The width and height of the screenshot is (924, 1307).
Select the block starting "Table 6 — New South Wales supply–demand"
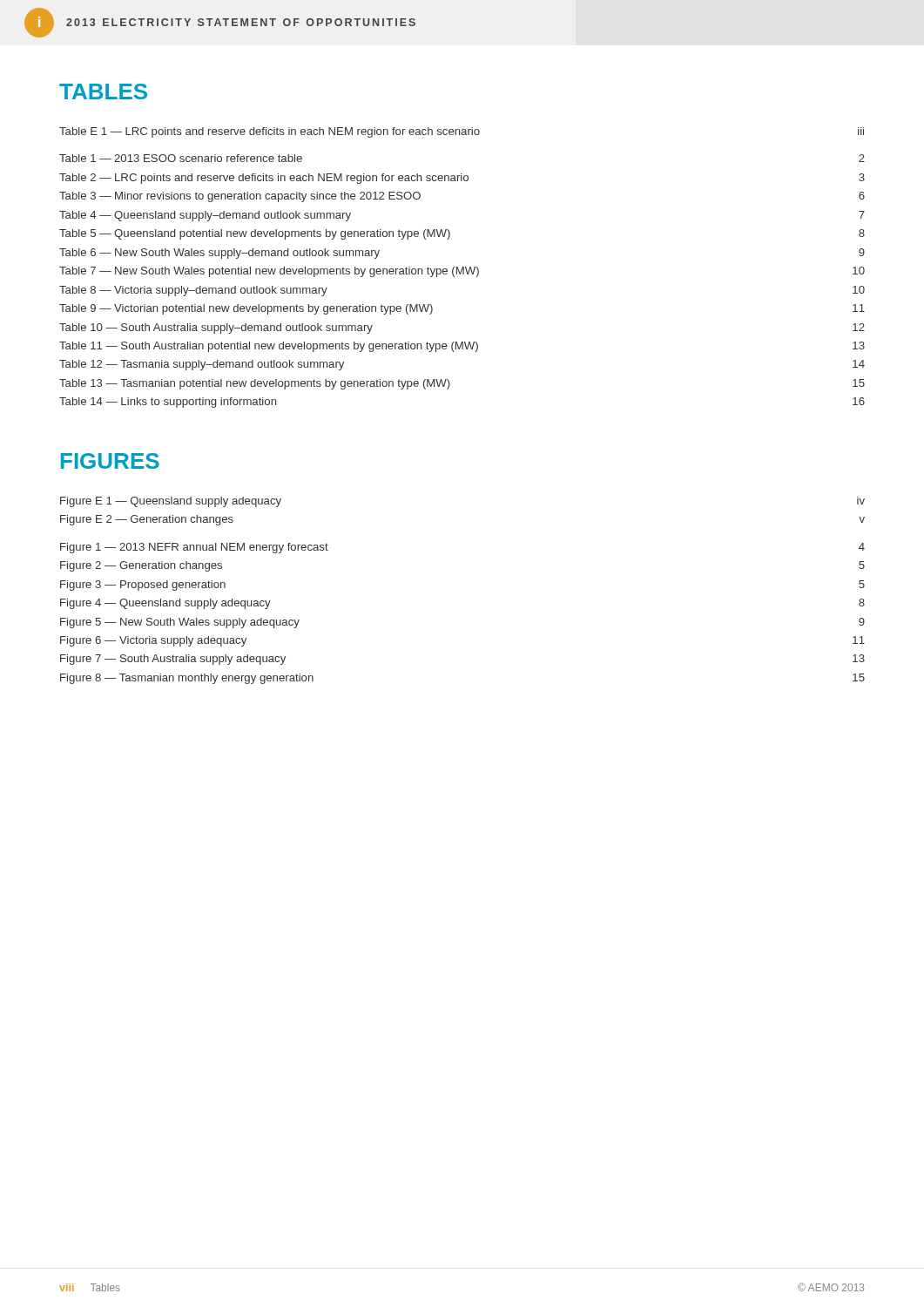coord(79,253)
